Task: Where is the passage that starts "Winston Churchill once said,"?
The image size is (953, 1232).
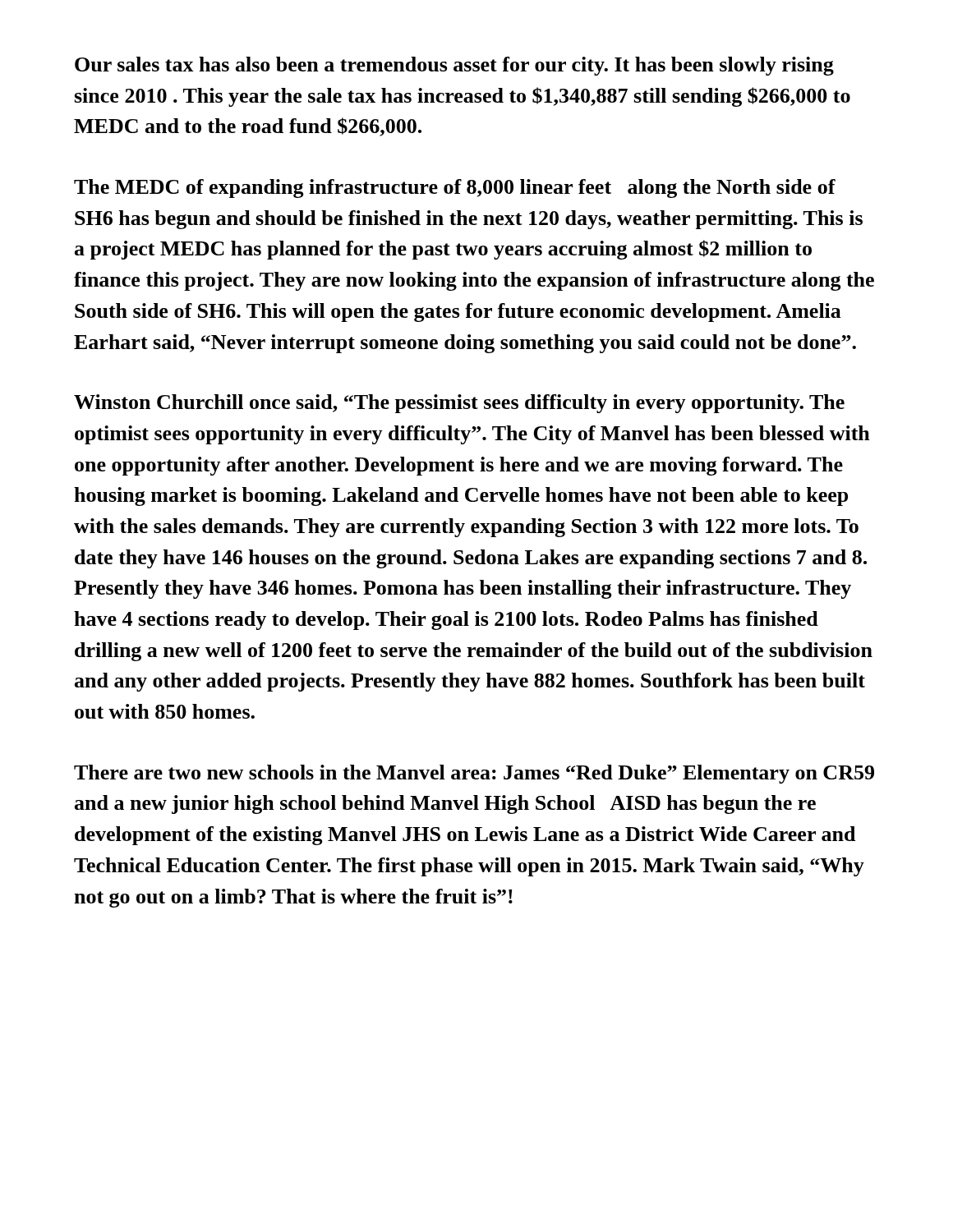Action: tap(473, 557)
